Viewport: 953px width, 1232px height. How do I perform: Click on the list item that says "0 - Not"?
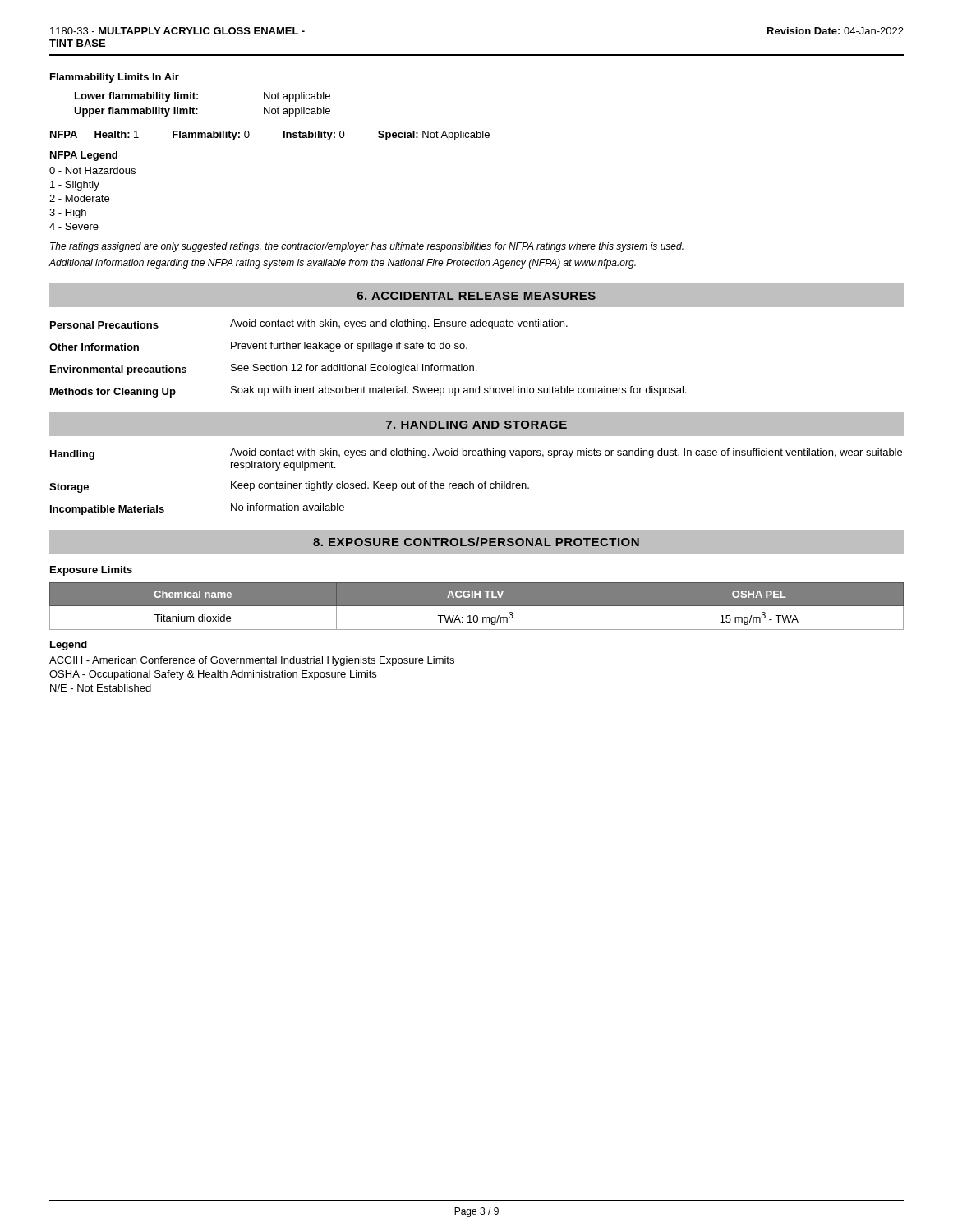click(93, 170)
